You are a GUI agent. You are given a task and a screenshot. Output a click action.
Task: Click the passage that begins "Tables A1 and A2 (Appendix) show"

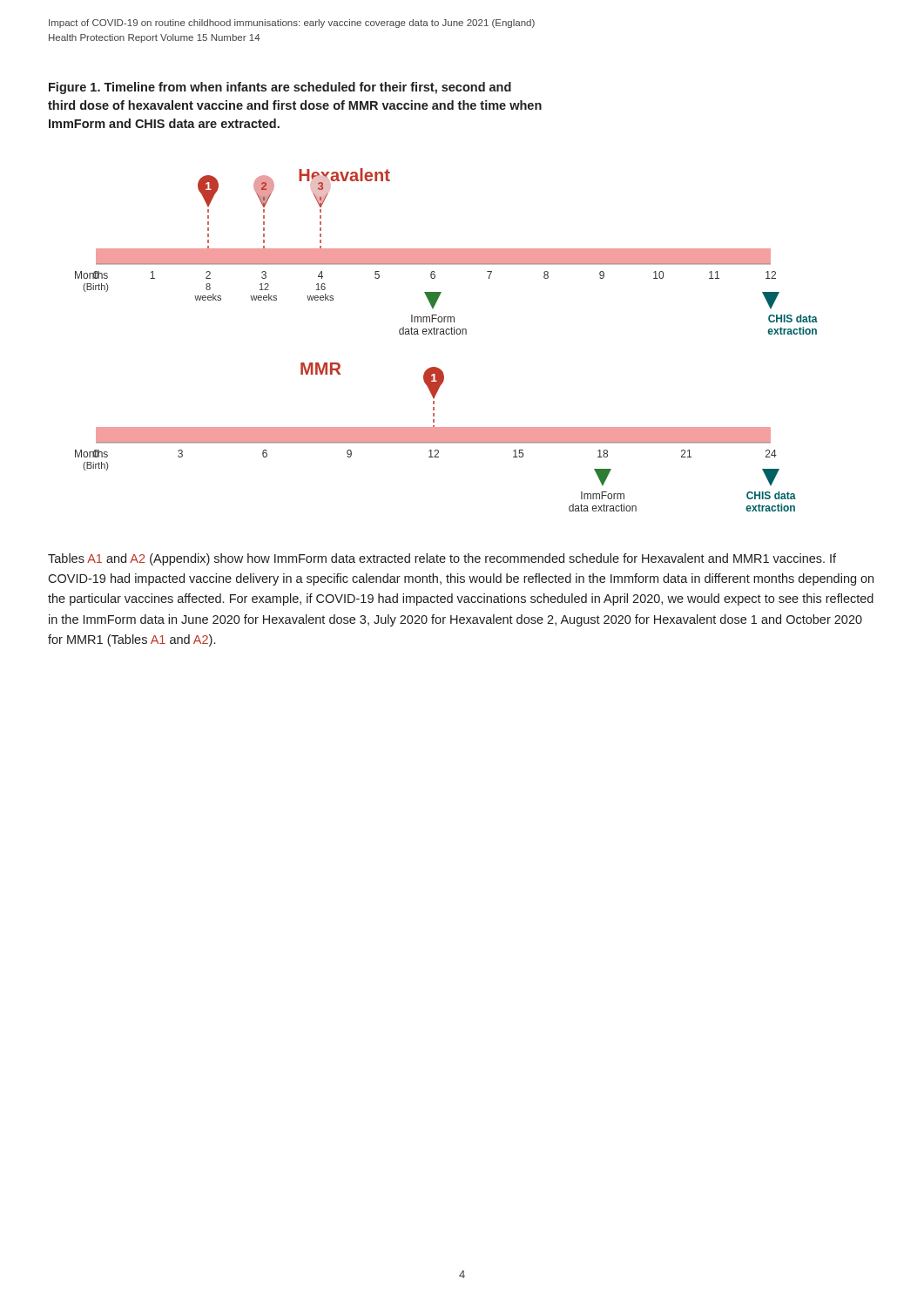pos(461,599)
